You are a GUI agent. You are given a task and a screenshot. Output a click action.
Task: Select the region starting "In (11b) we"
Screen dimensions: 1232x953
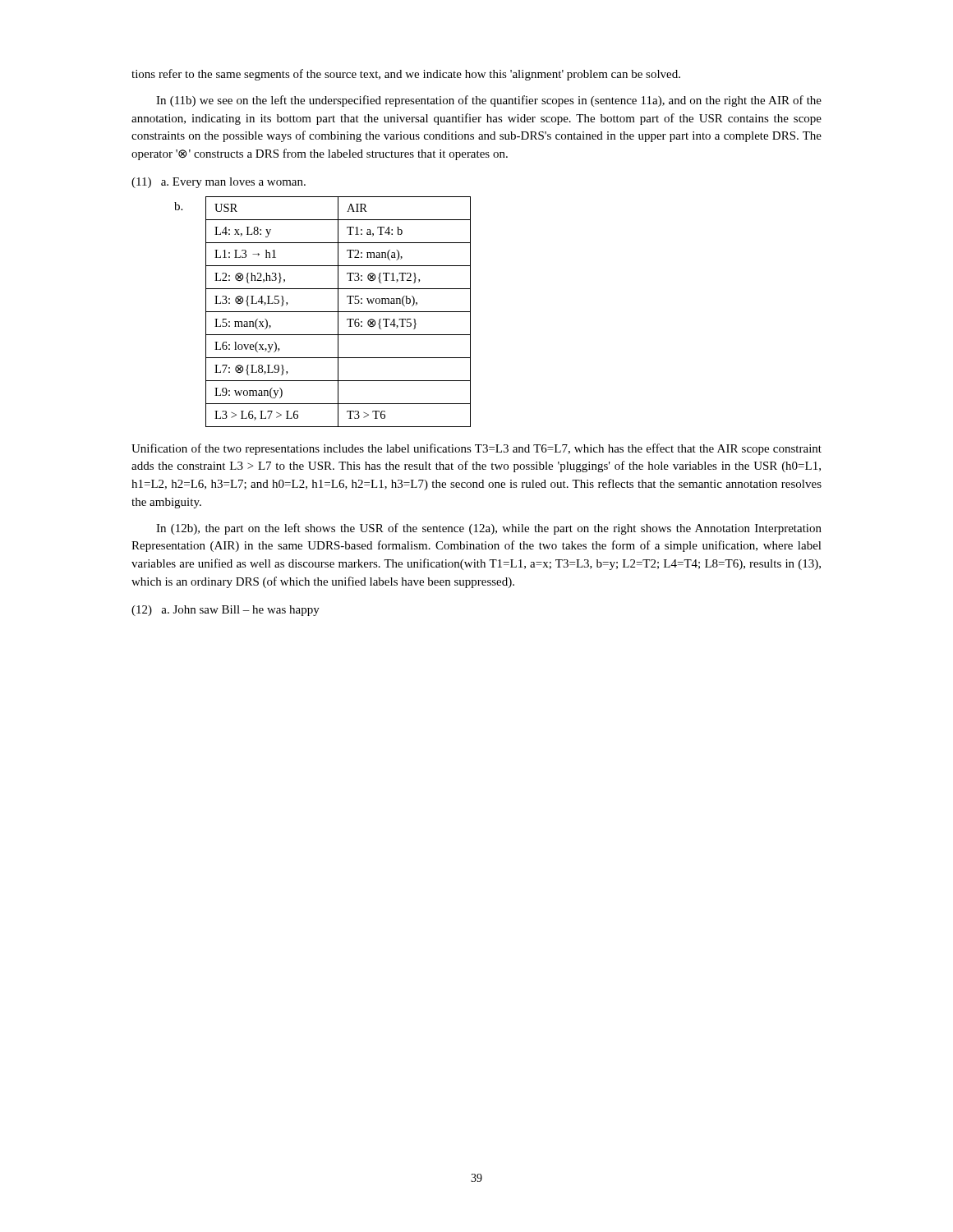(476, 127)
